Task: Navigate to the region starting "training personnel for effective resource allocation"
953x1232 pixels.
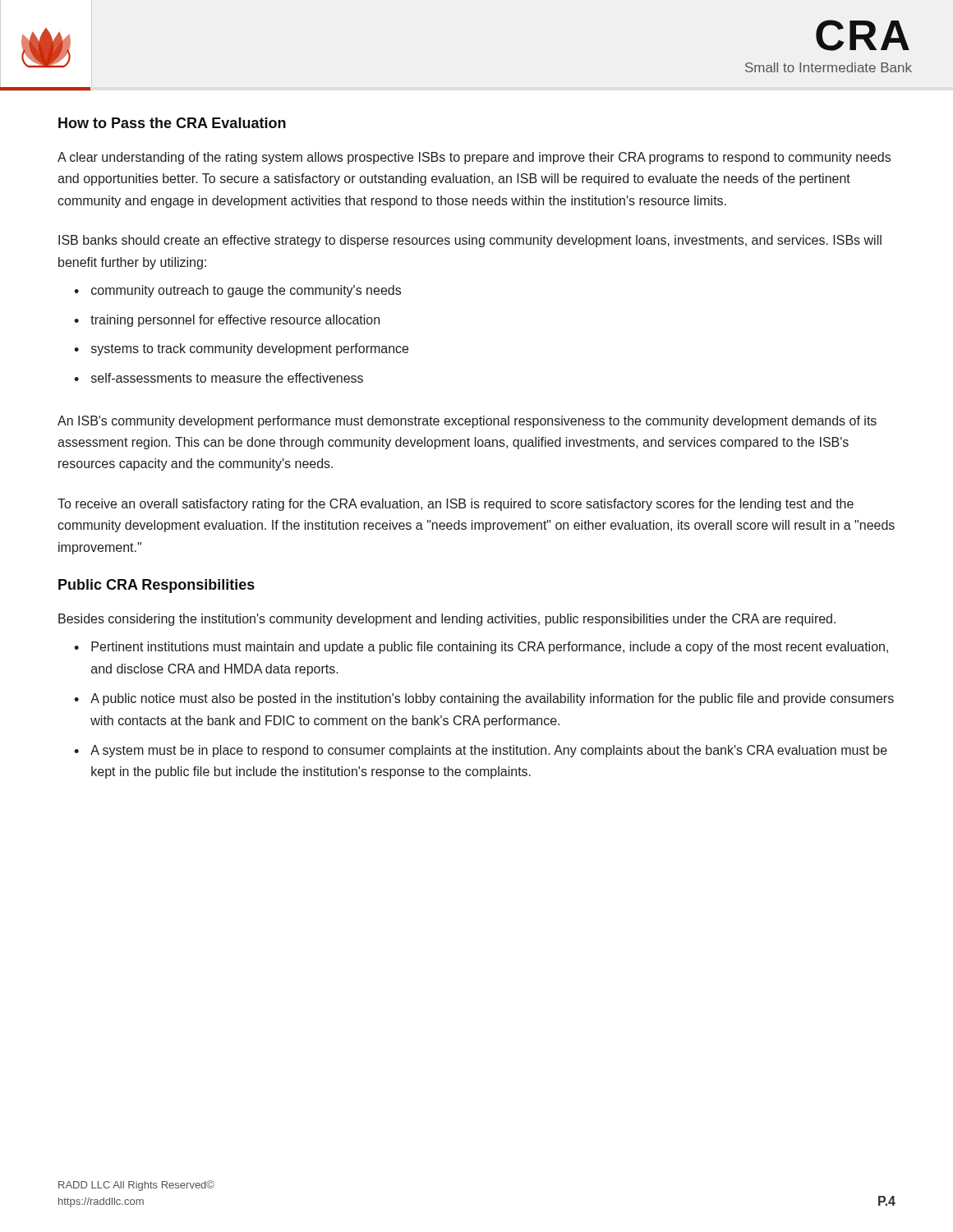Action: (x=235, y=321)
